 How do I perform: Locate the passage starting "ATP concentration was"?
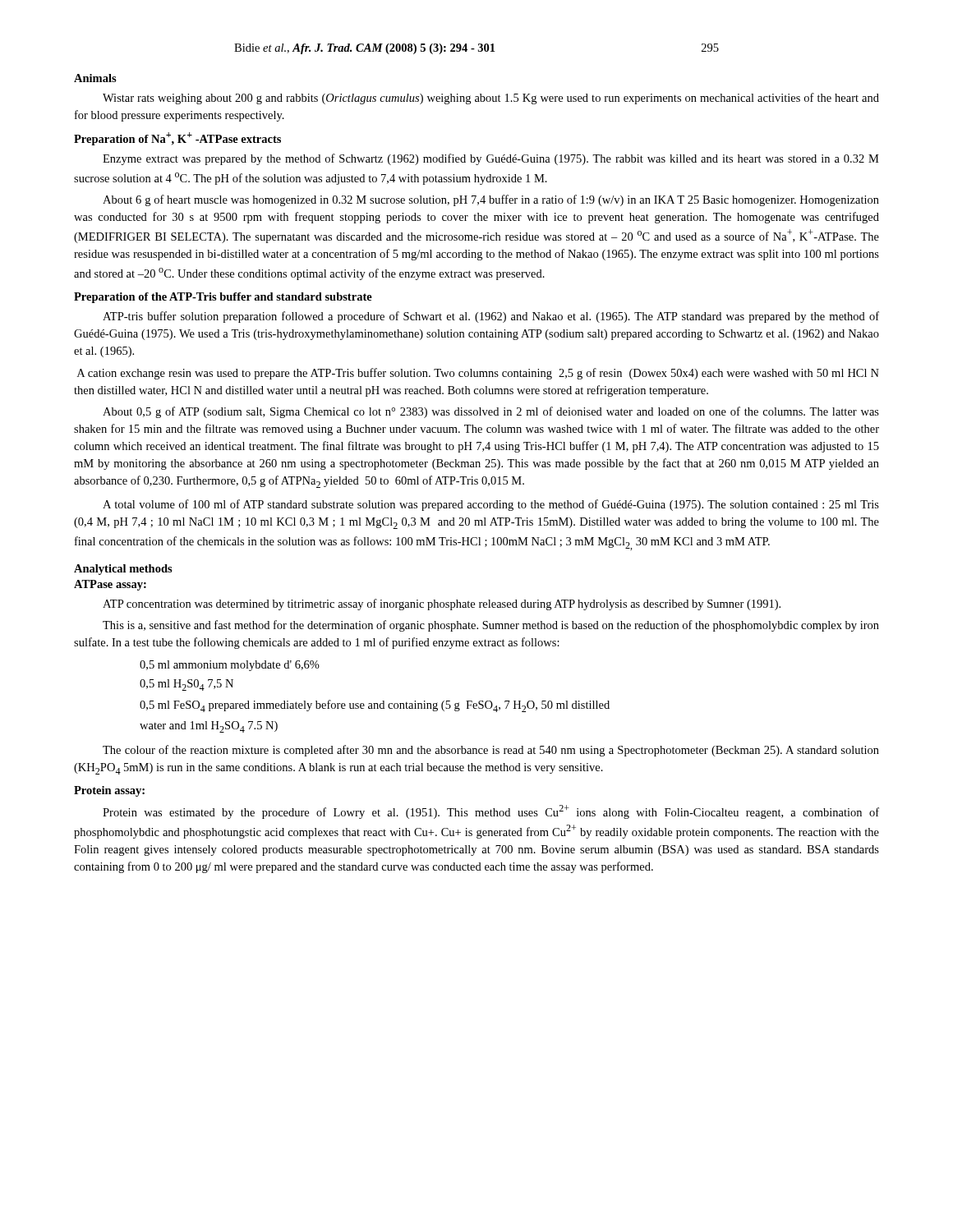(476, 623)
